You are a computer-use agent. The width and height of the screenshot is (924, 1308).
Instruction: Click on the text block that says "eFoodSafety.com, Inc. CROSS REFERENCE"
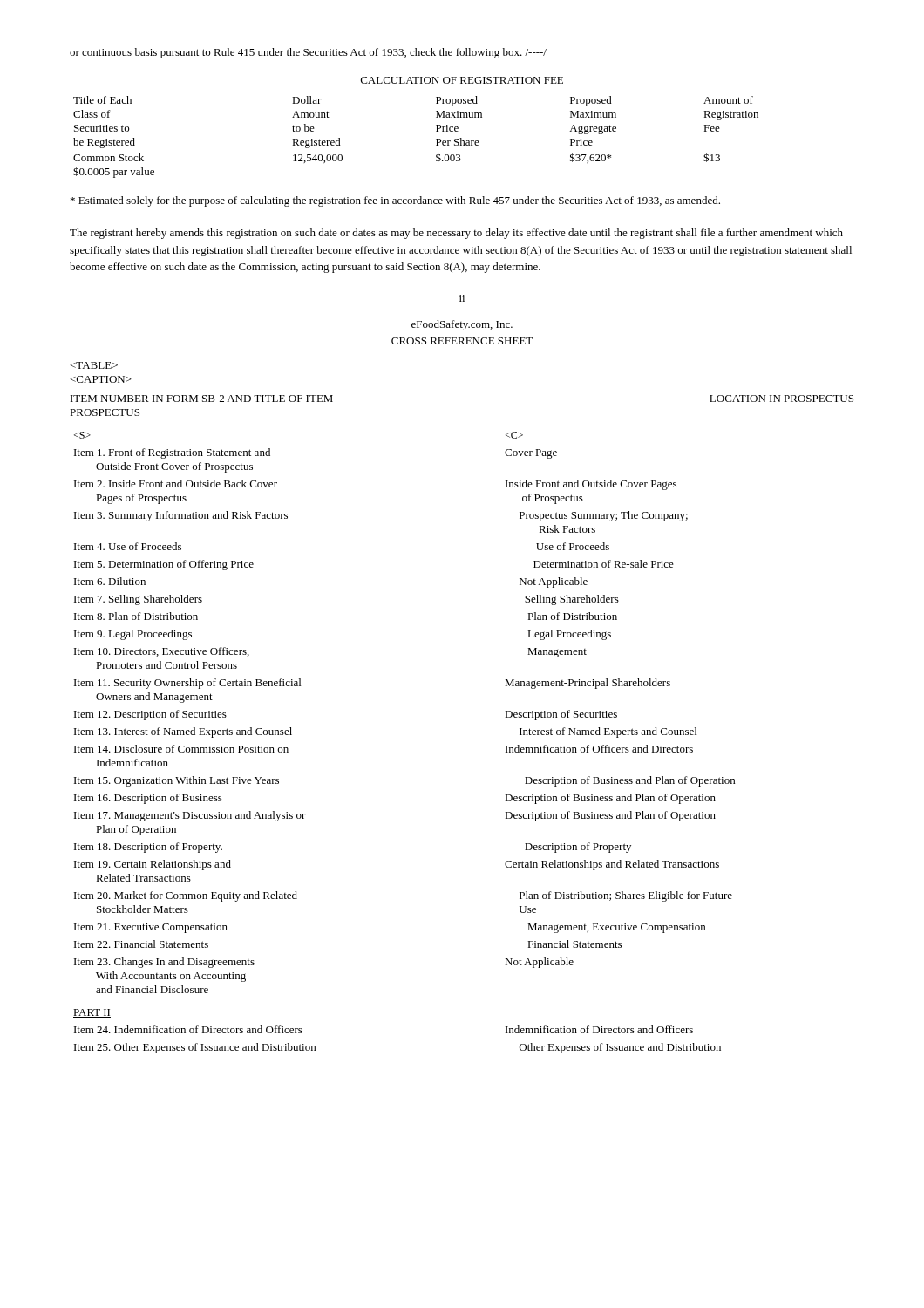tap(462, 332)
